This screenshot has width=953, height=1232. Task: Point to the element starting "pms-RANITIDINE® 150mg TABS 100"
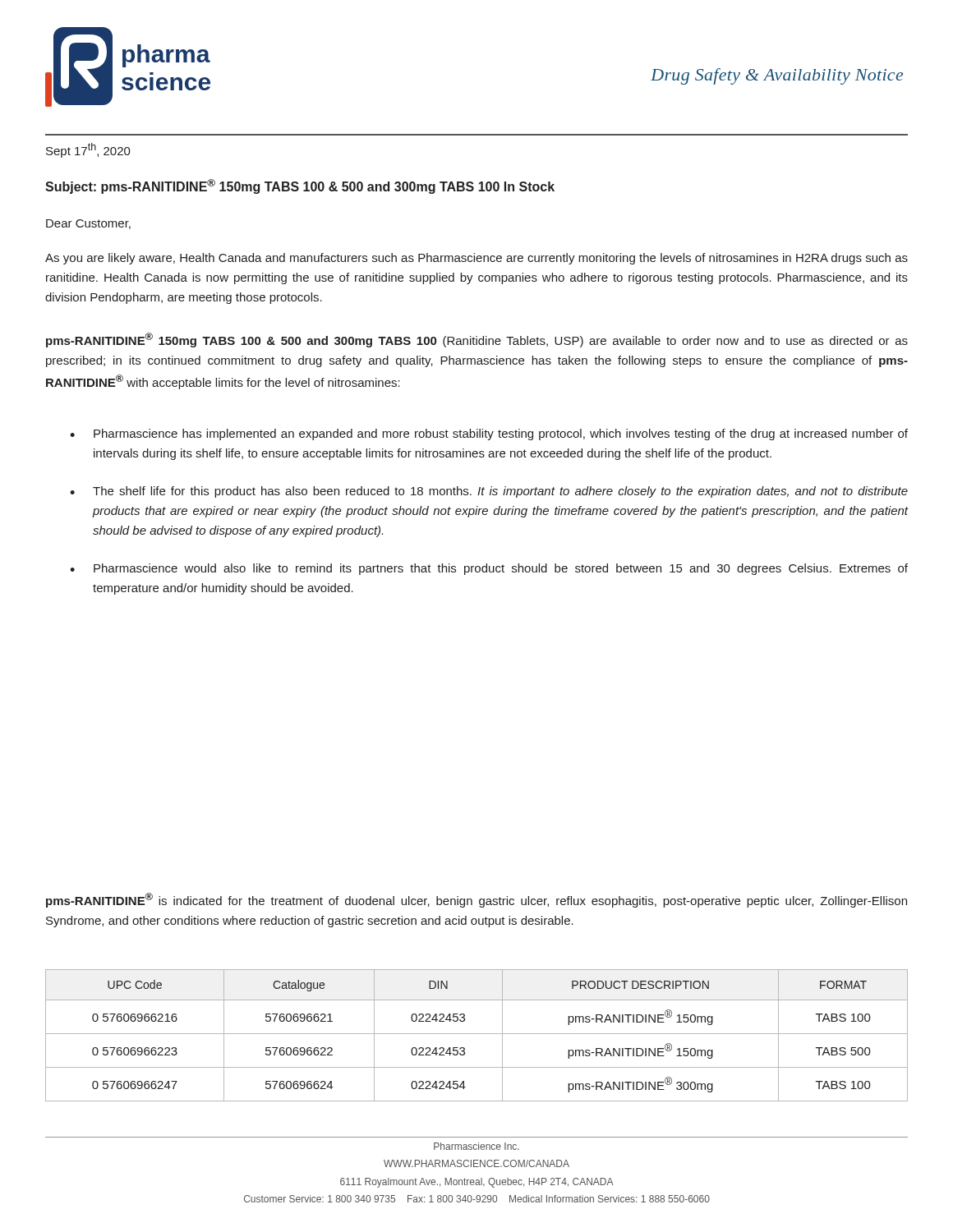476,360
